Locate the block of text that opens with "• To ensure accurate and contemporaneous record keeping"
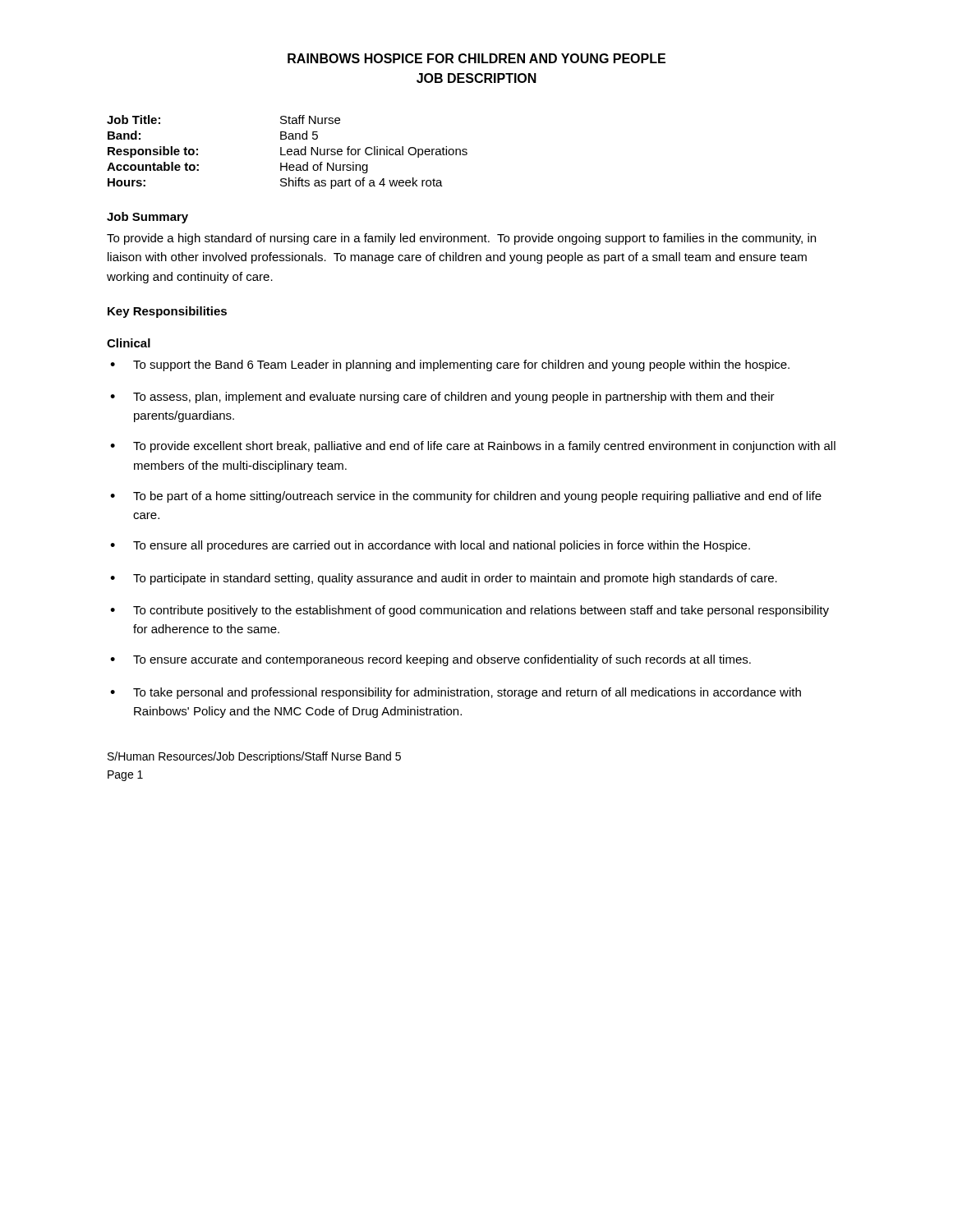Image resolution: width=953 pixels, height=1232 pixels. 476,660
